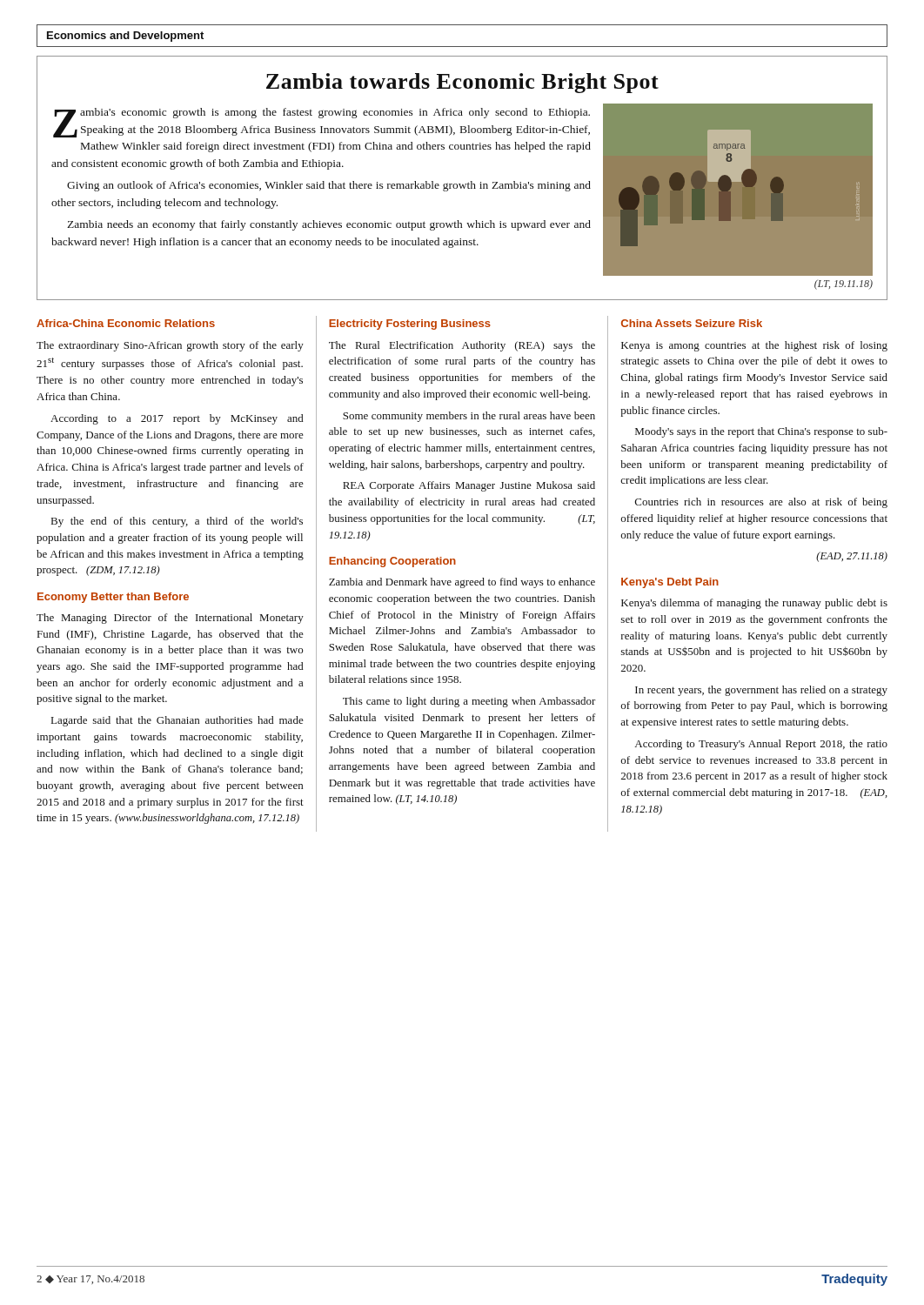Select the photo
The width and height of the screenshot is (924, 1305).
click(x=738, y=190)
